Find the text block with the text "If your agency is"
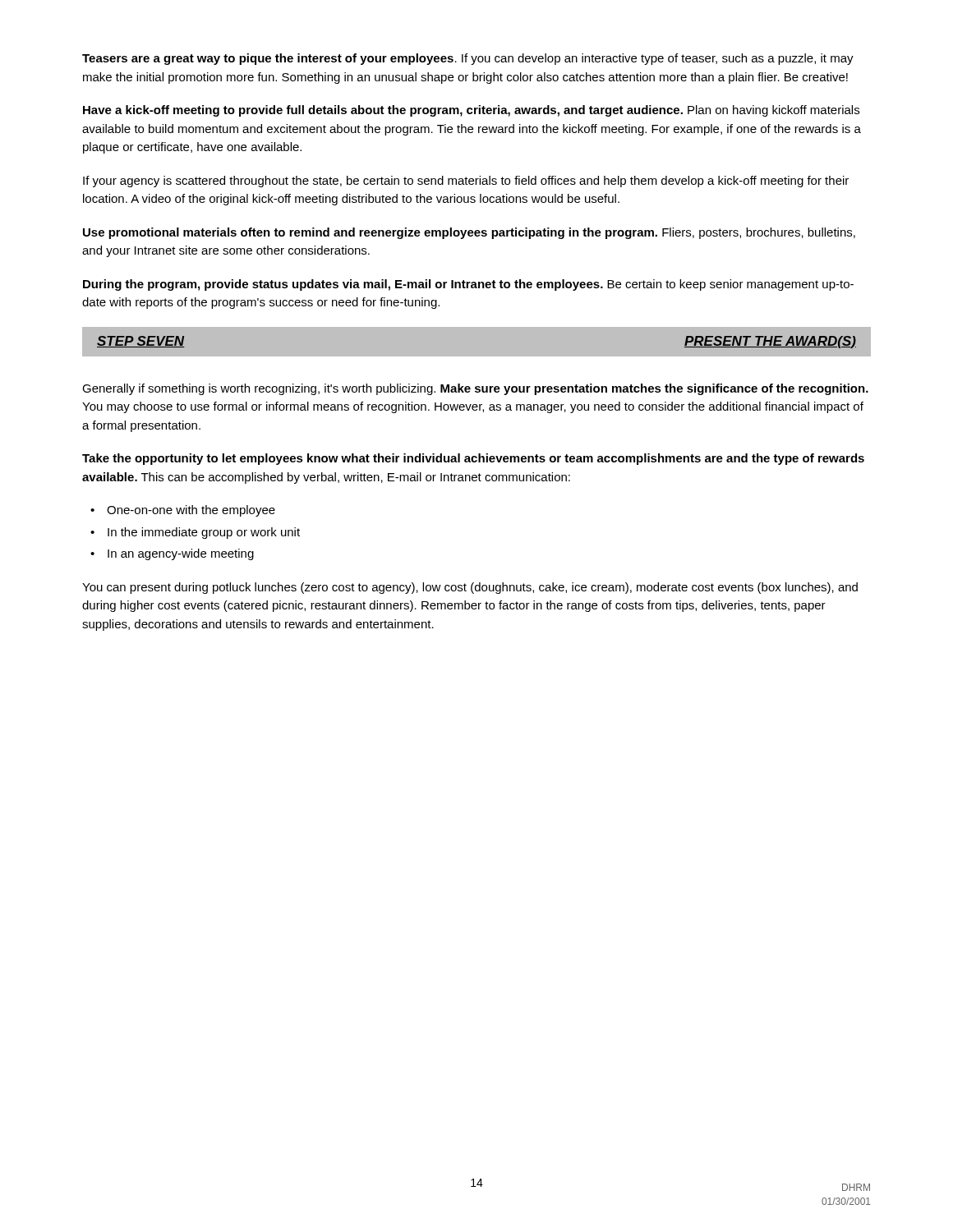Image resolution: width=953 pixels, height=1232 pixels. click(466, 189)
